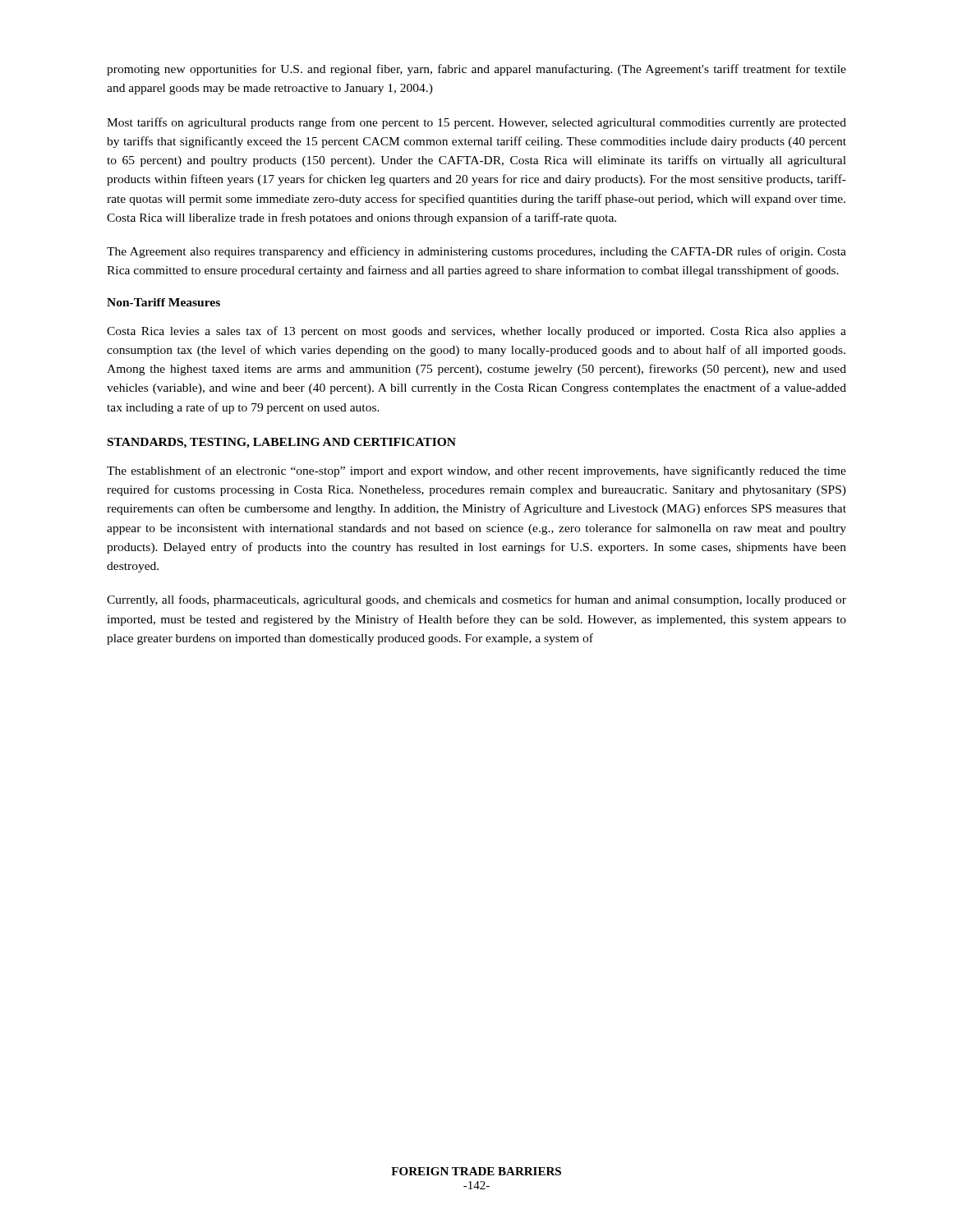Locate the passage starting "promoting new opportunities for U.S. and regional"

tap(476, 78)
